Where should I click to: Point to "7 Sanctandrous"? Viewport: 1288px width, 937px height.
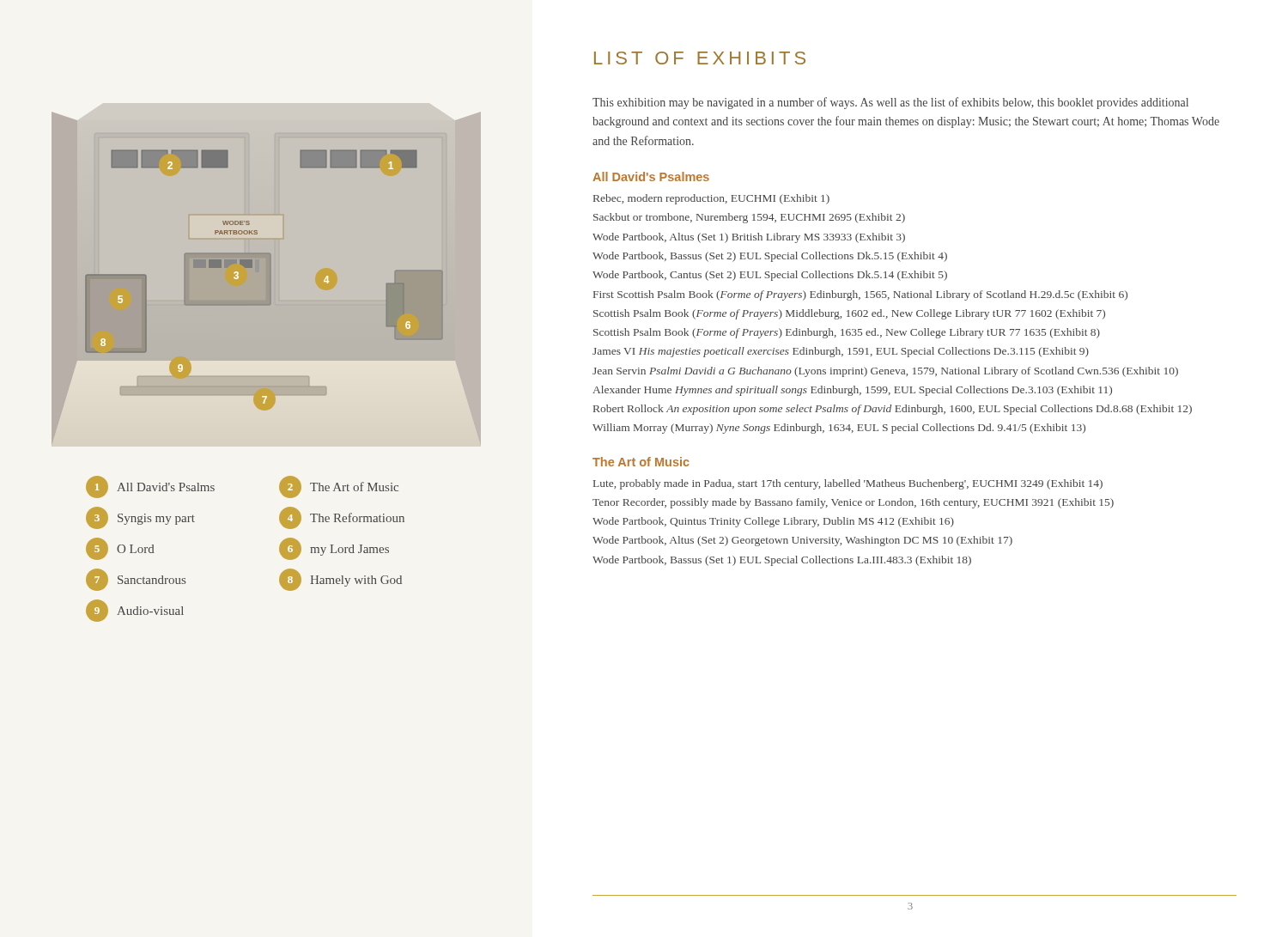coord(136,580)
